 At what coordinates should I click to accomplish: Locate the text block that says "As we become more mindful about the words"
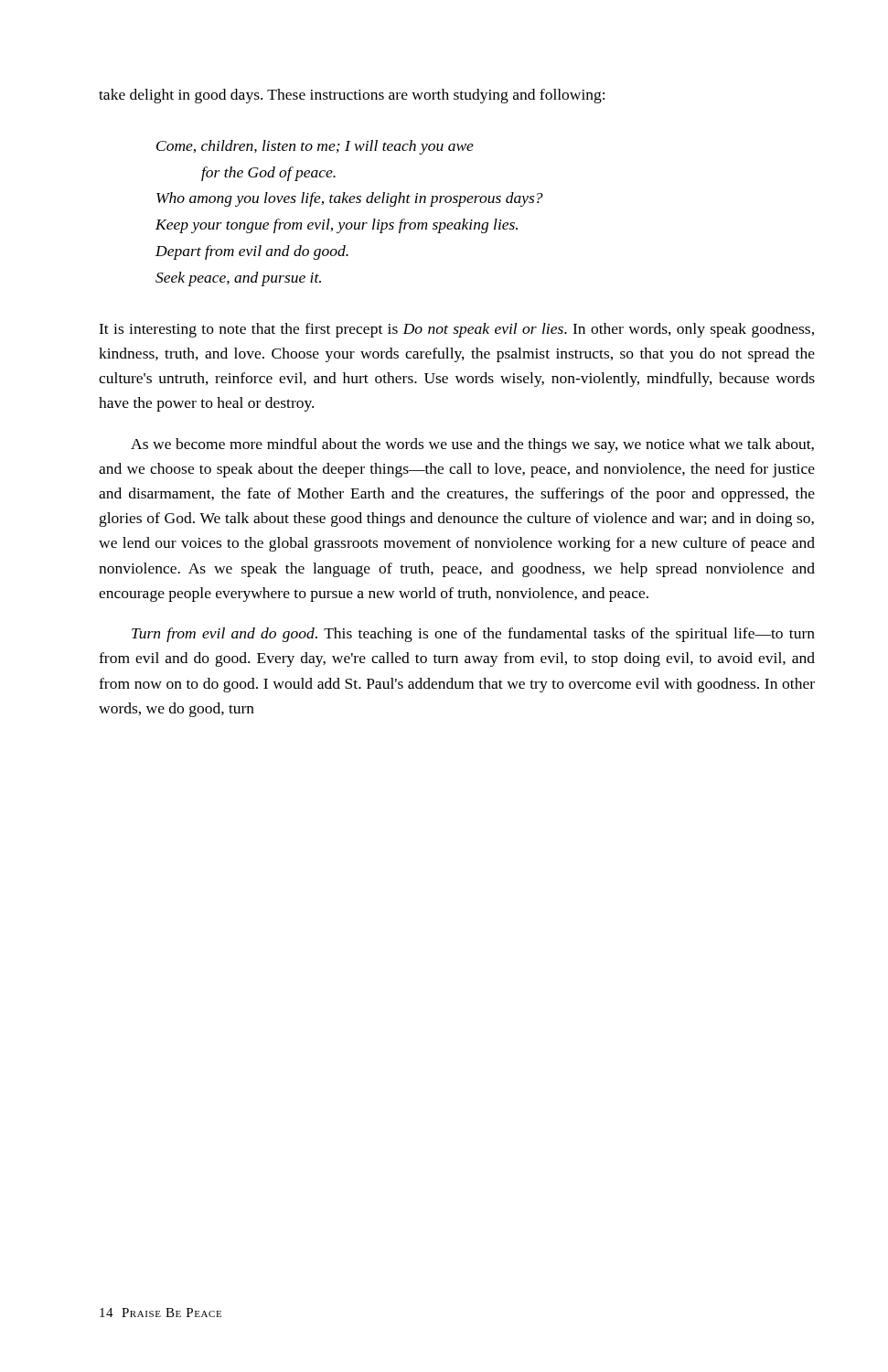point(457,518)
